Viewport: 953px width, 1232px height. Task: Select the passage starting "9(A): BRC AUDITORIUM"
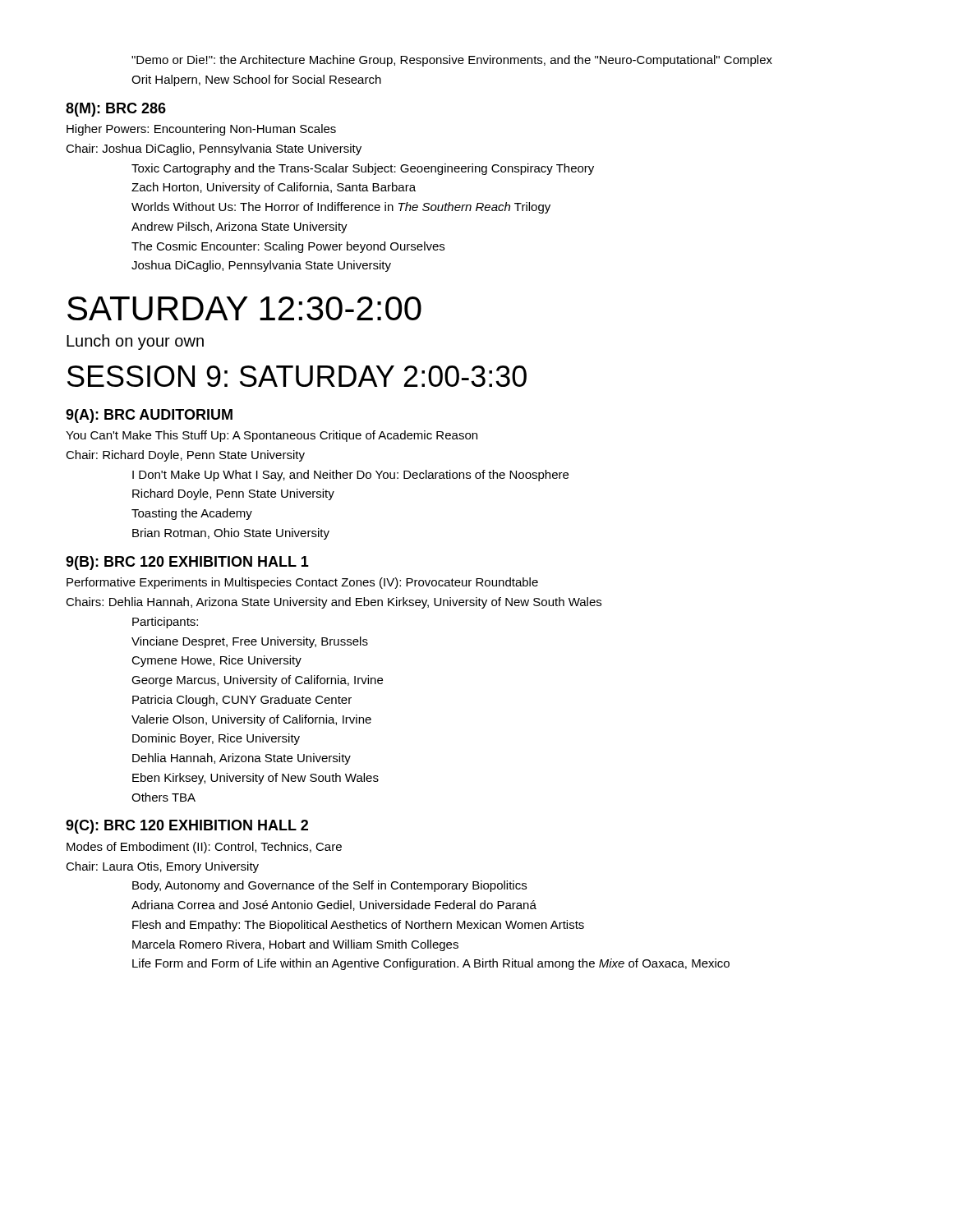(x=150, y=414)
